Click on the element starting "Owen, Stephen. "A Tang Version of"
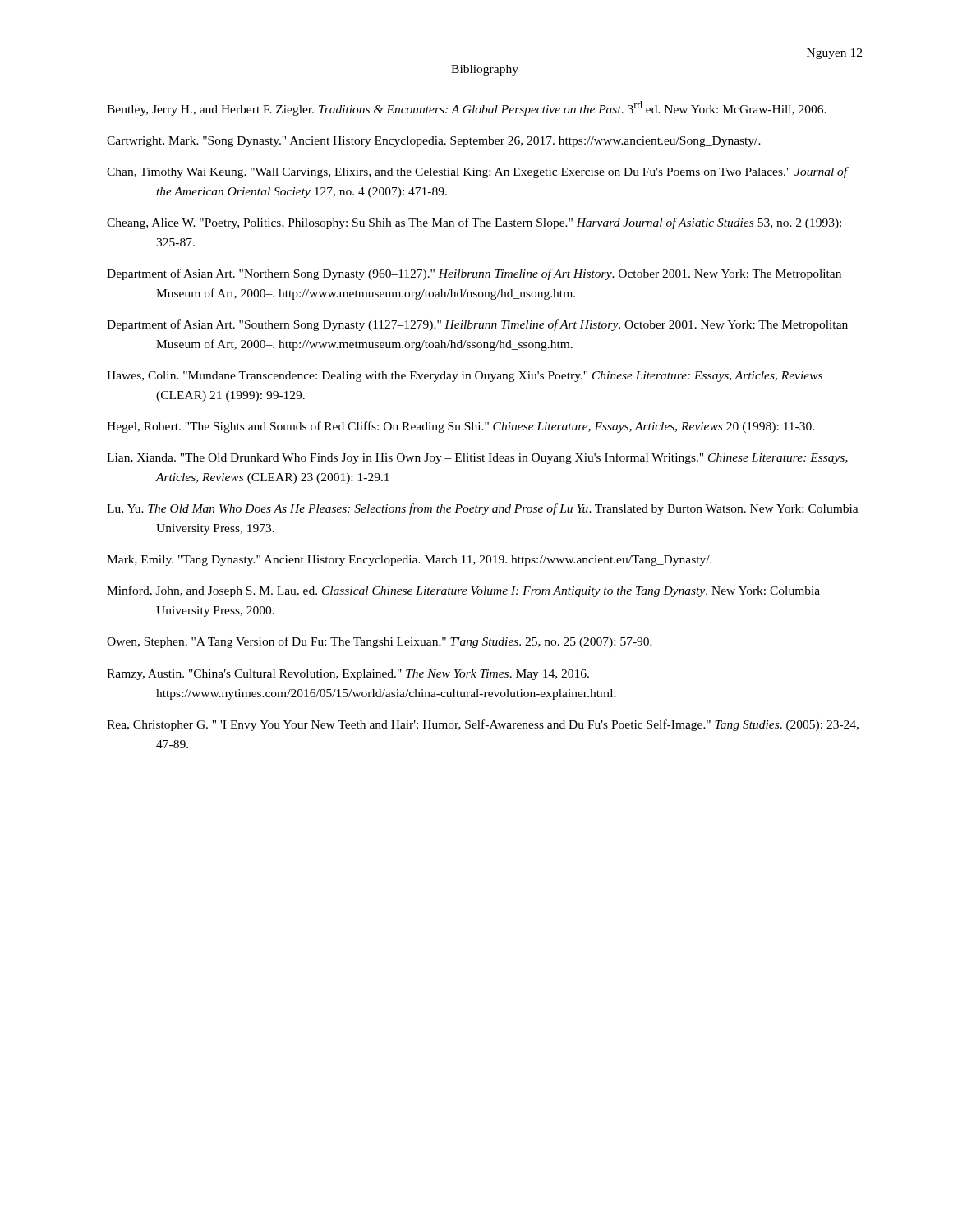 pyautogui.click(x=380, y=641)
